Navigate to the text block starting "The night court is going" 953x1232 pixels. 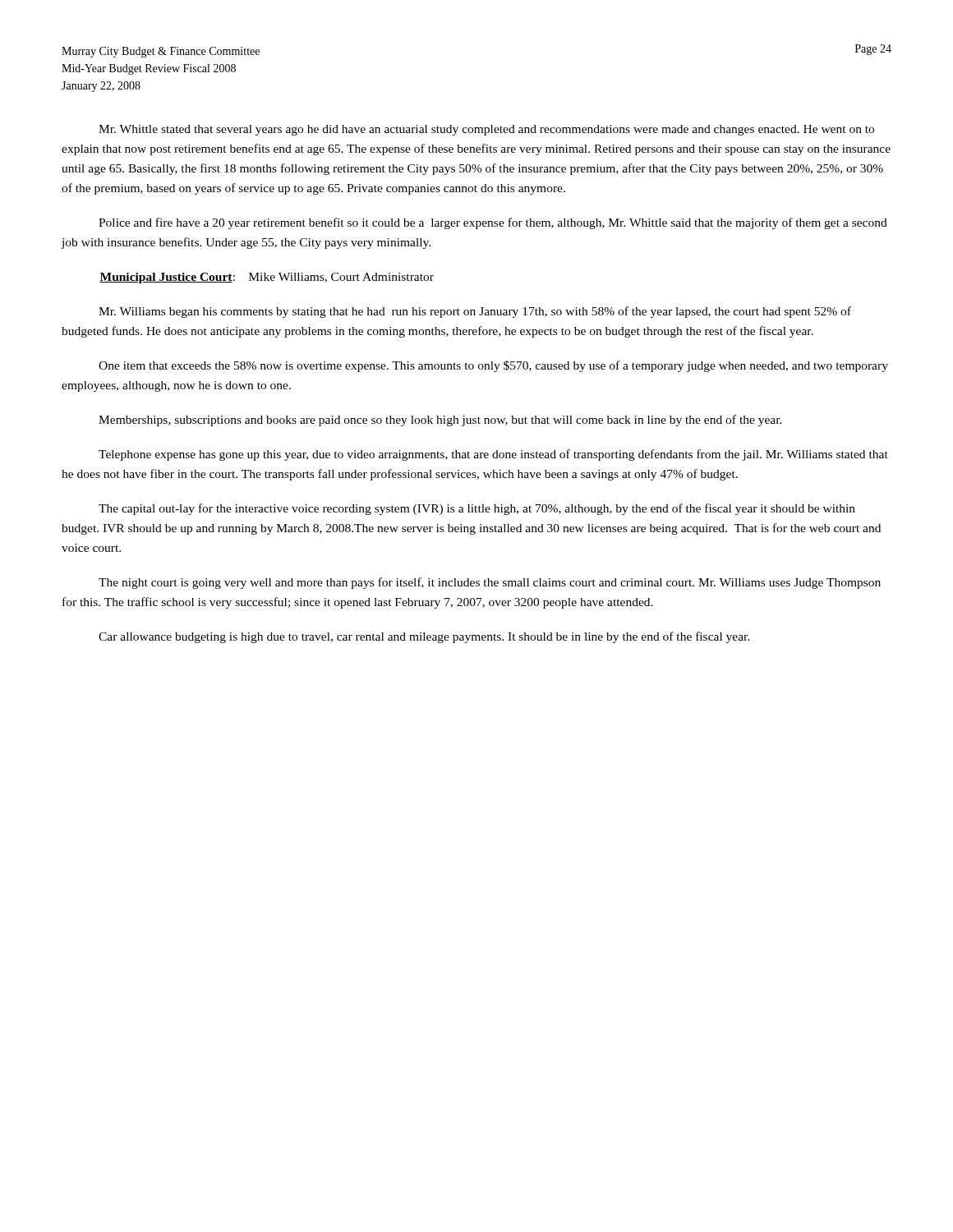pos(471,592)
